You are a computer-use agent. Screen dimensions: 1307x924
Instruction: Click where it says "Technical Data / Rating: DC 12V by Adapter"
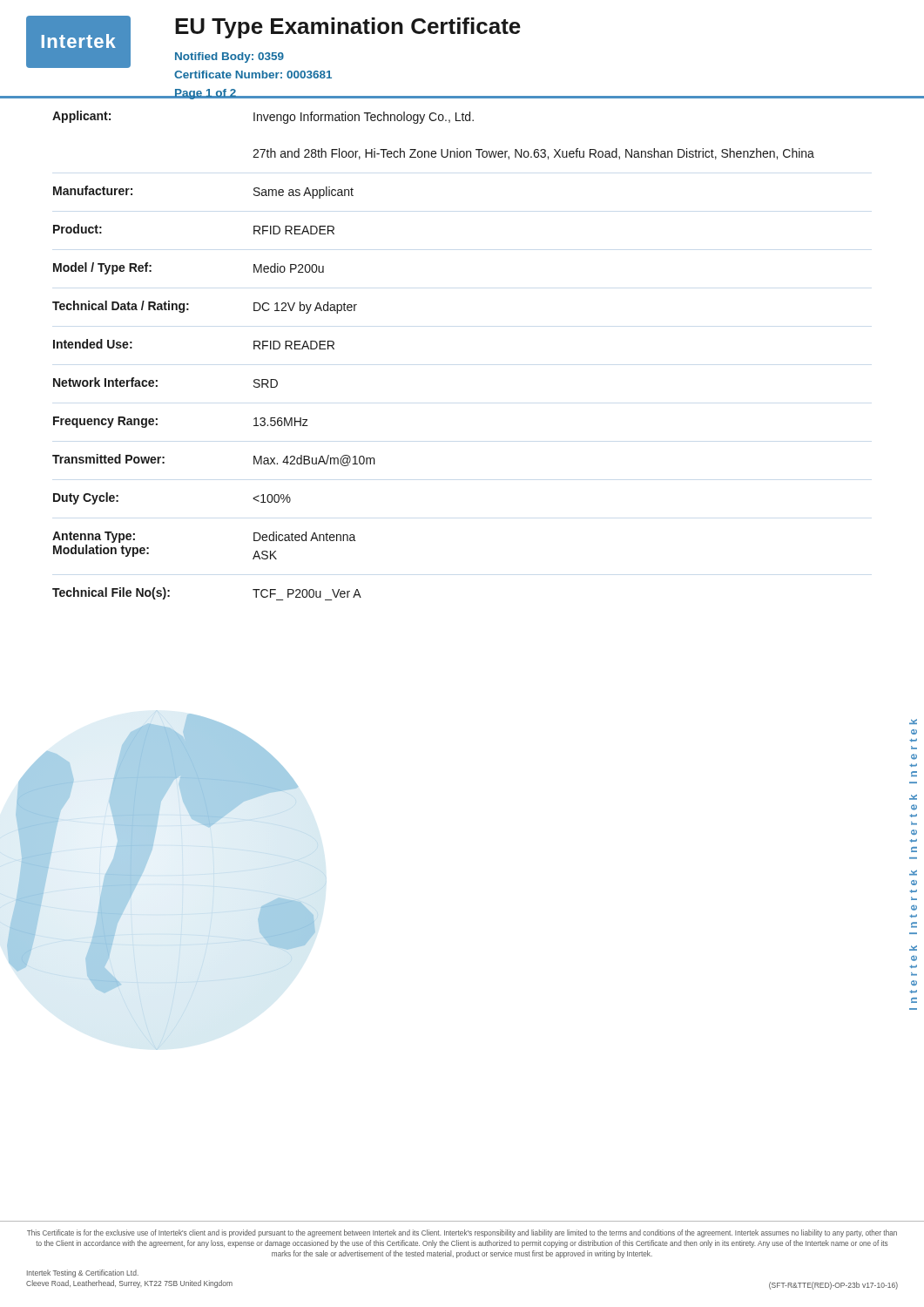coord(114,307)
